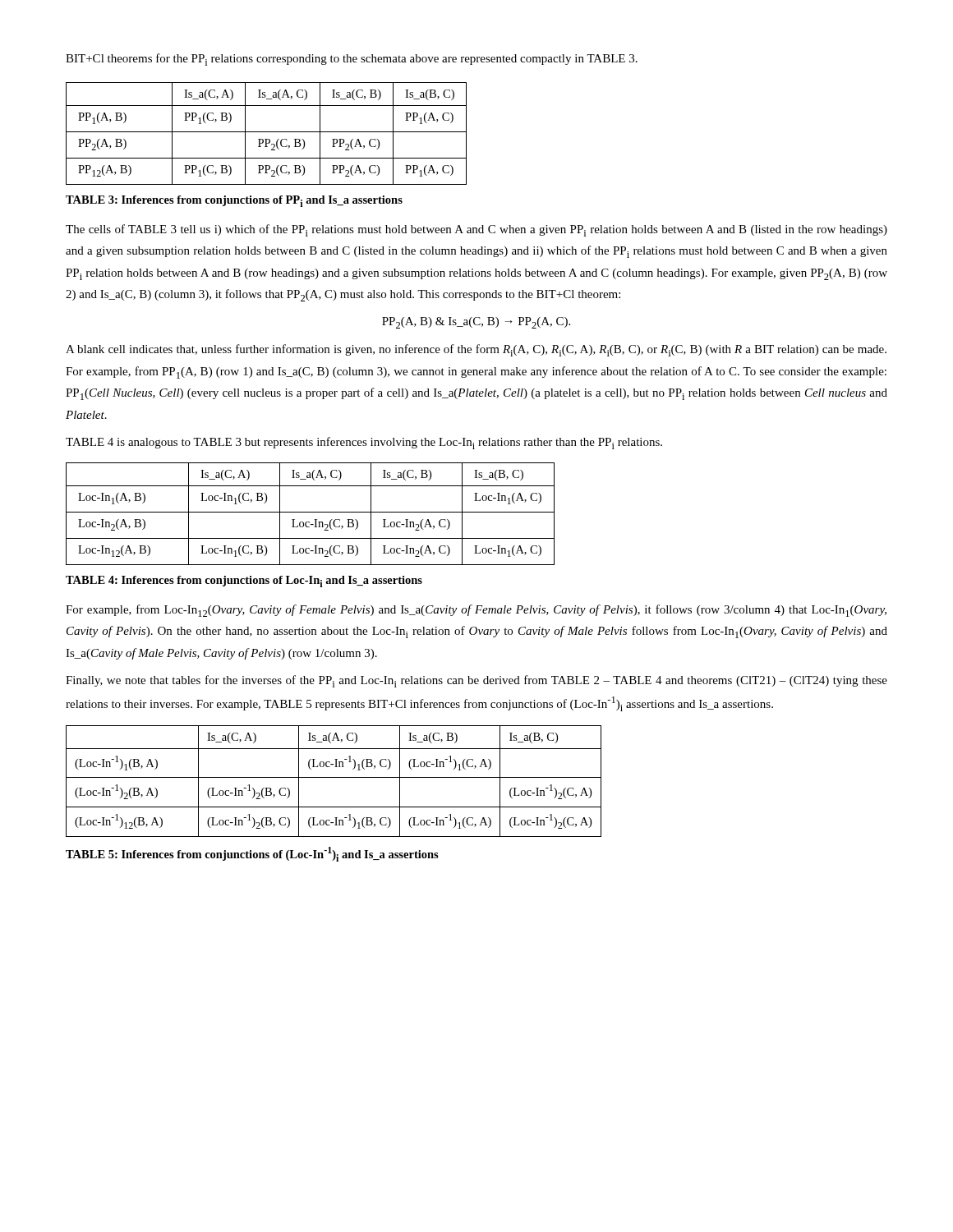Image resolution: width=953 pixels, height=1232 pixels.
Task: Point to the text starting "For example, from Loc-In12(Ovary, Cavity of Female"
Action: click(476, 631)
